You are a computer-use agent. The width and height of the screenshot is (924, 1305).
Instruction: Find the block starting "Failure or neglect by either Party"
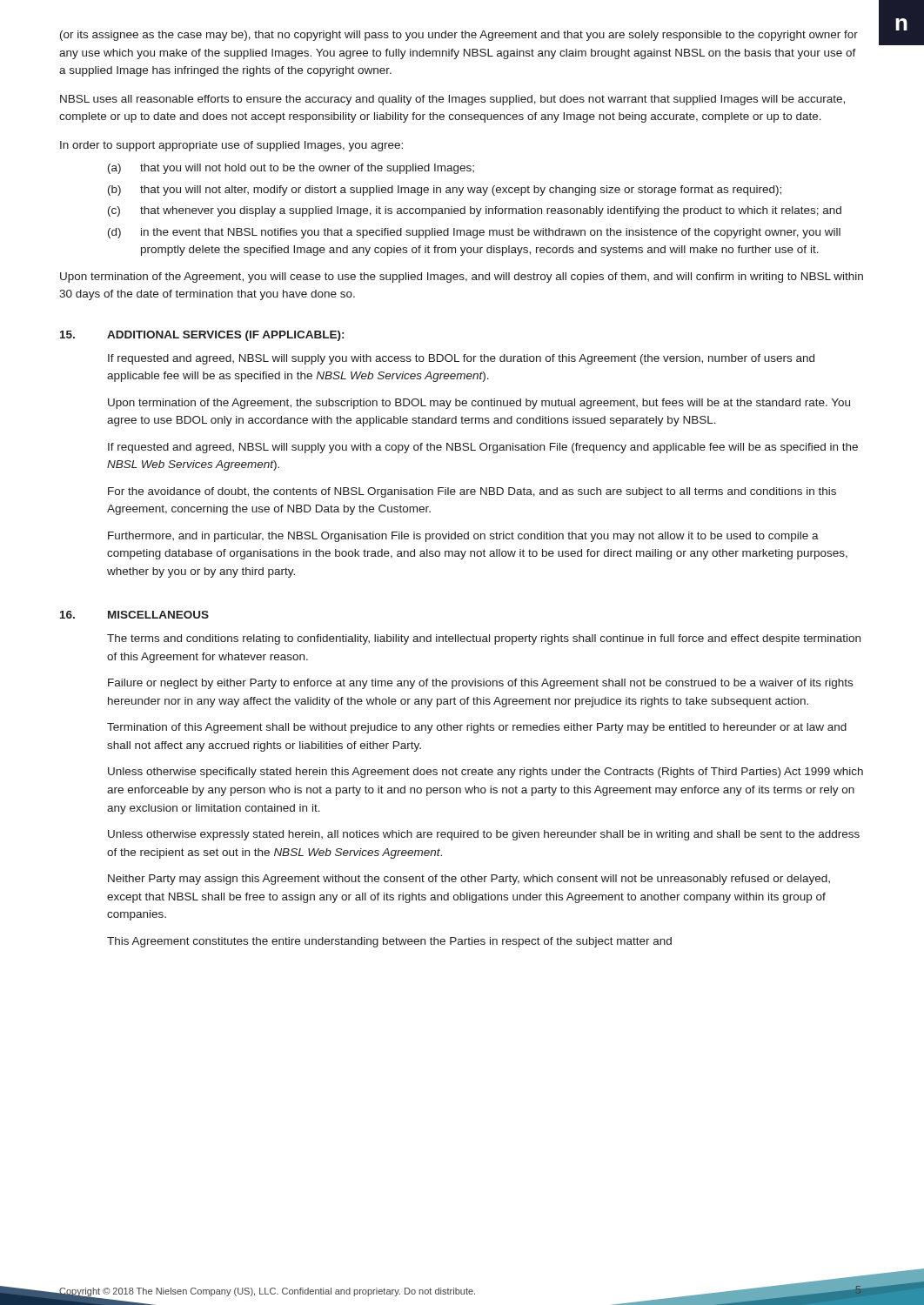pos(480,692)
